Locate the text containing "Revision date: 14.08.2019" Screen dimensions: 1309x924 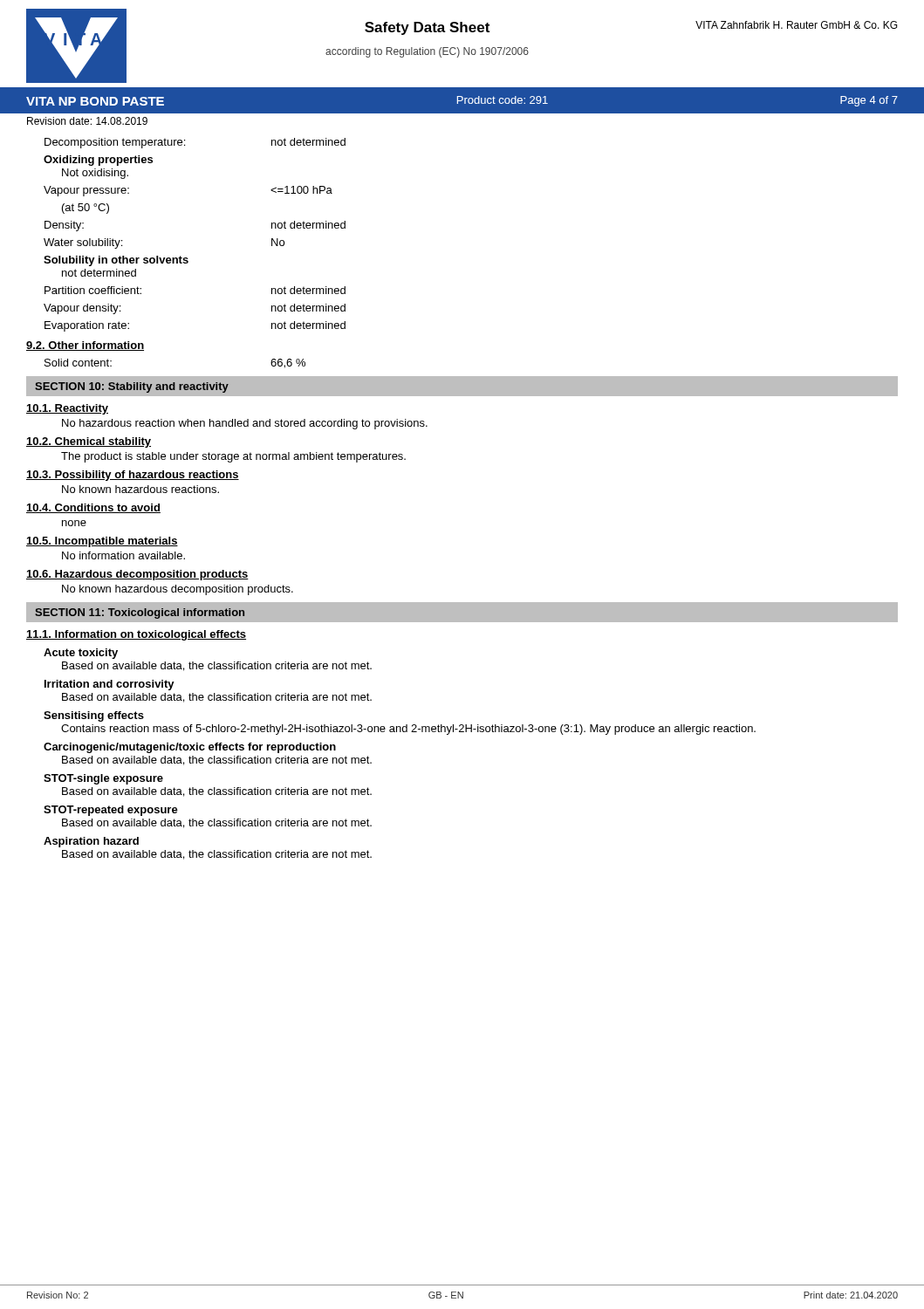(87, 121)
